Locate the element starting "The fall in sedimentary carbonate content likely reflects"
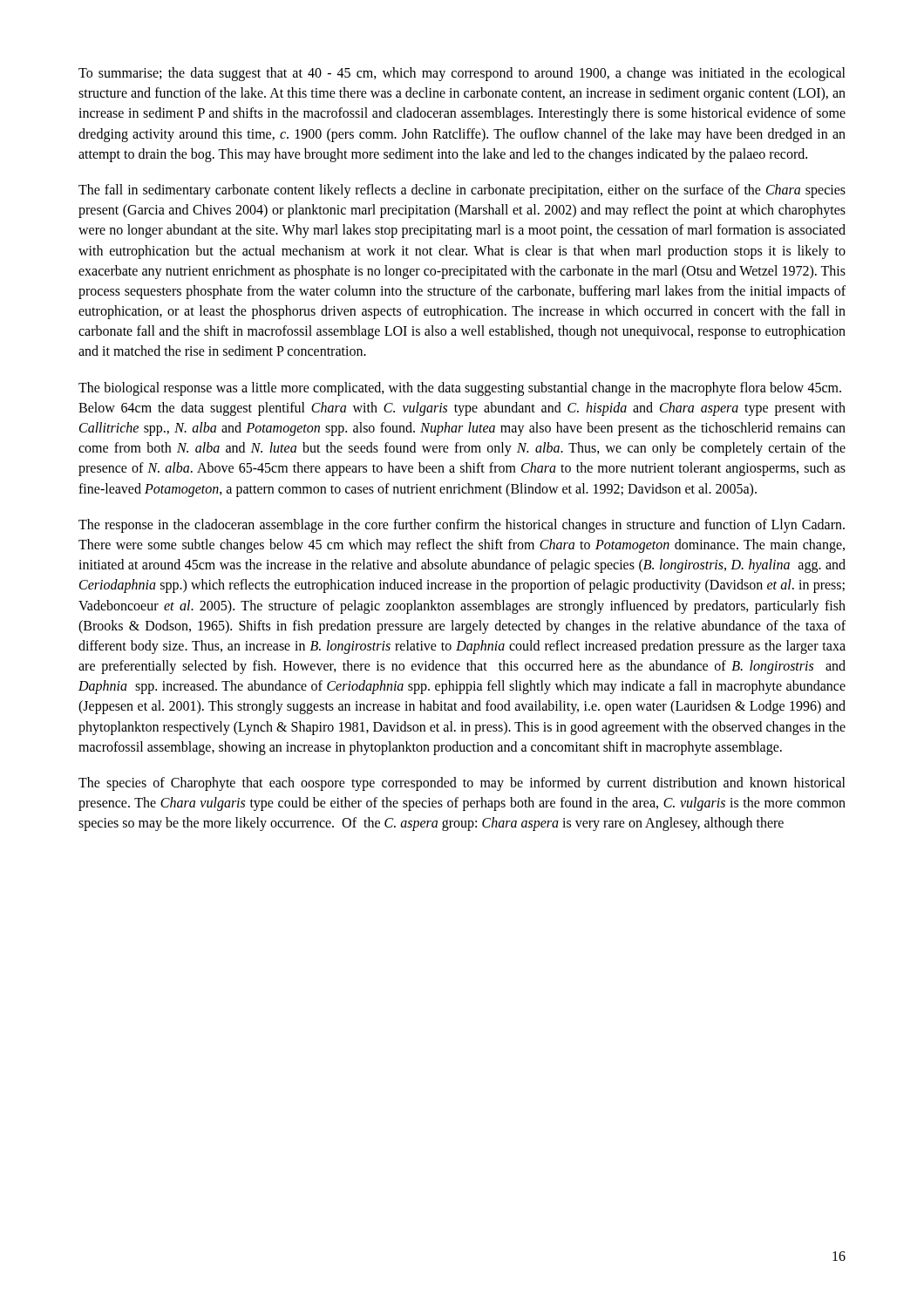The height and width of the screenshot is (1308, 924). click(x=462, y=271)
